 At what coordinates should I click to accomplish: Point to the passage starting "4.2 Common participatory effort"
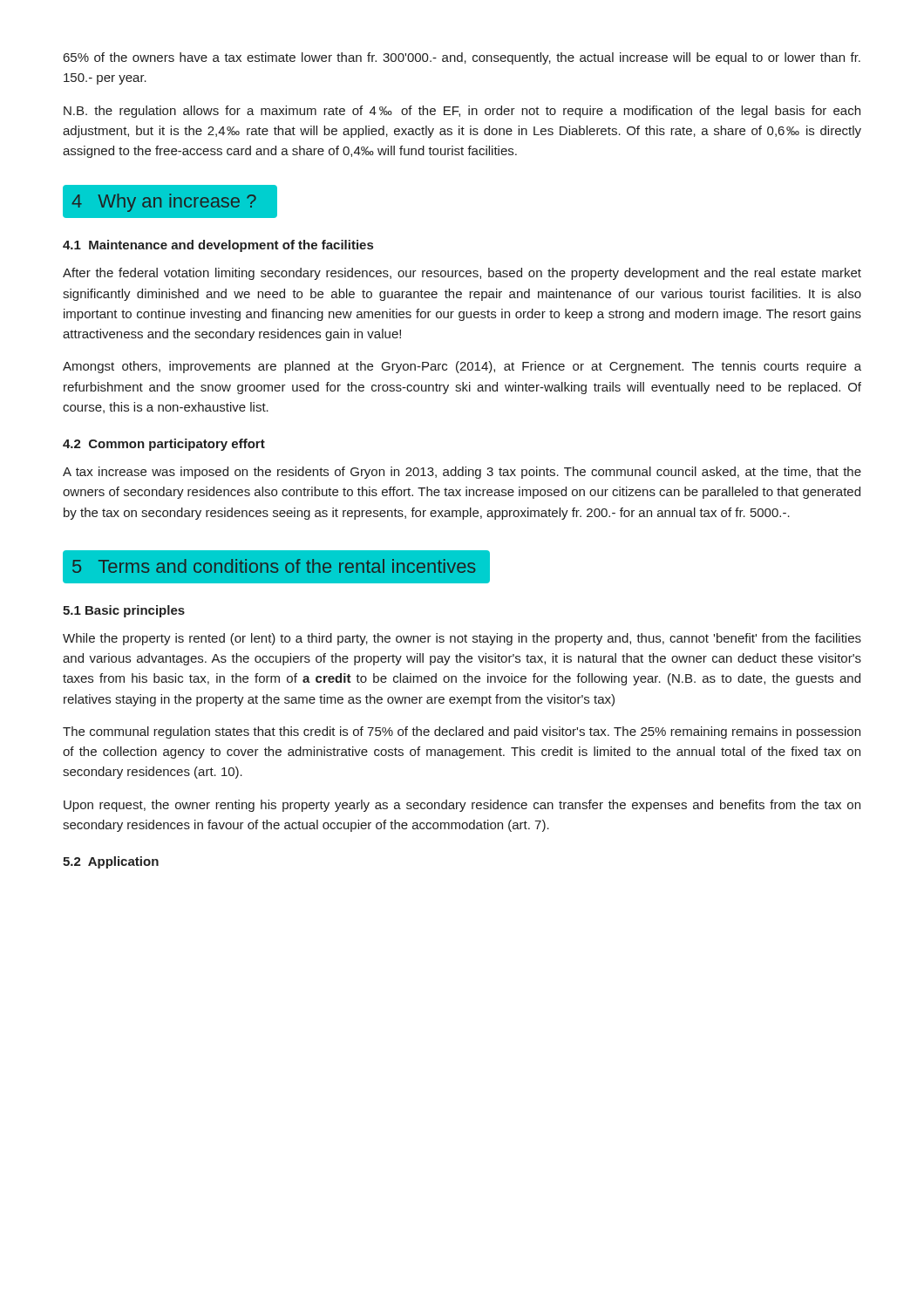click(x=164, y=443)
